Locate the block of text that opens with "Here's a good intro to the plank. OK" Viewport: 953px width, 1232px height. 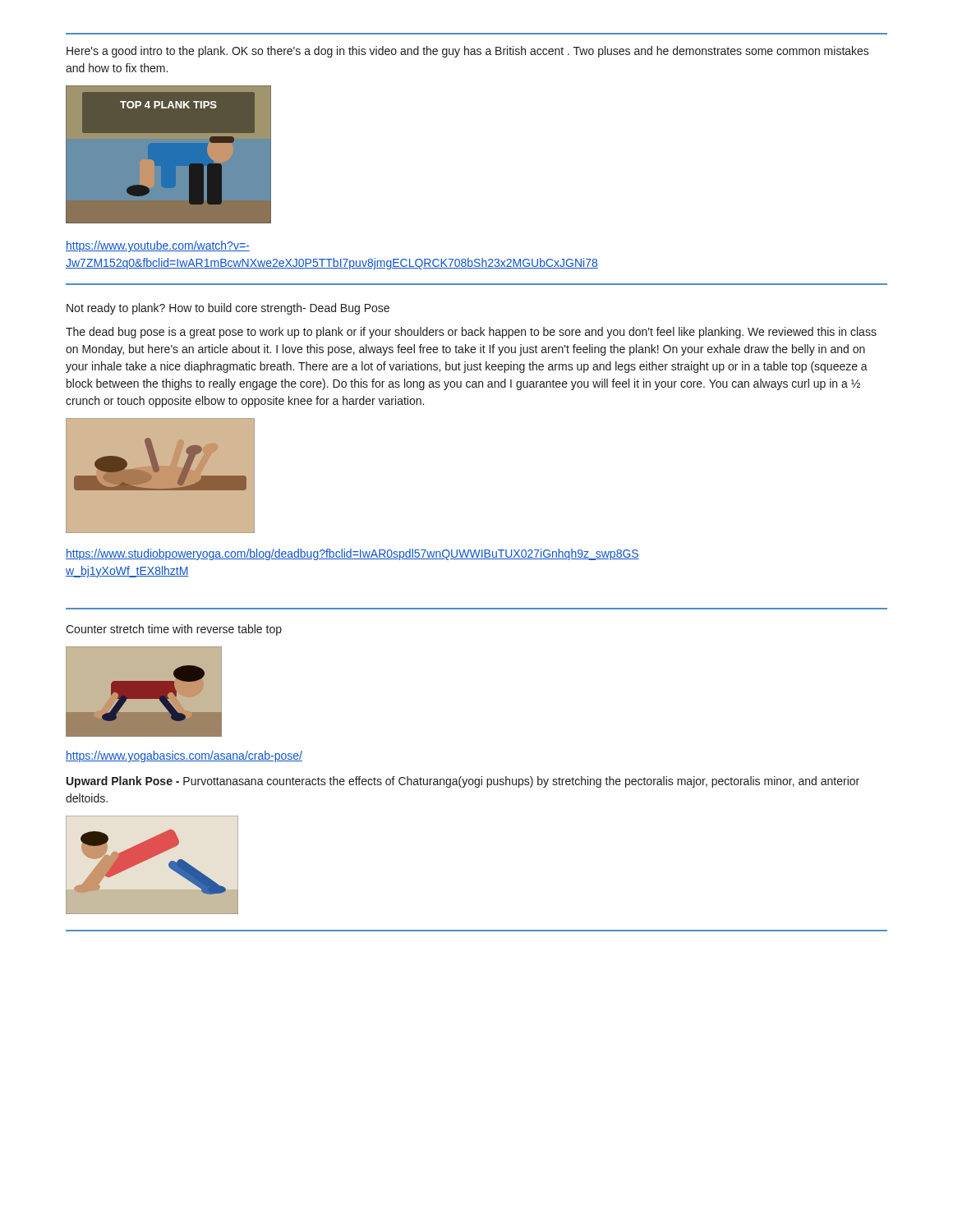[467, 60]
